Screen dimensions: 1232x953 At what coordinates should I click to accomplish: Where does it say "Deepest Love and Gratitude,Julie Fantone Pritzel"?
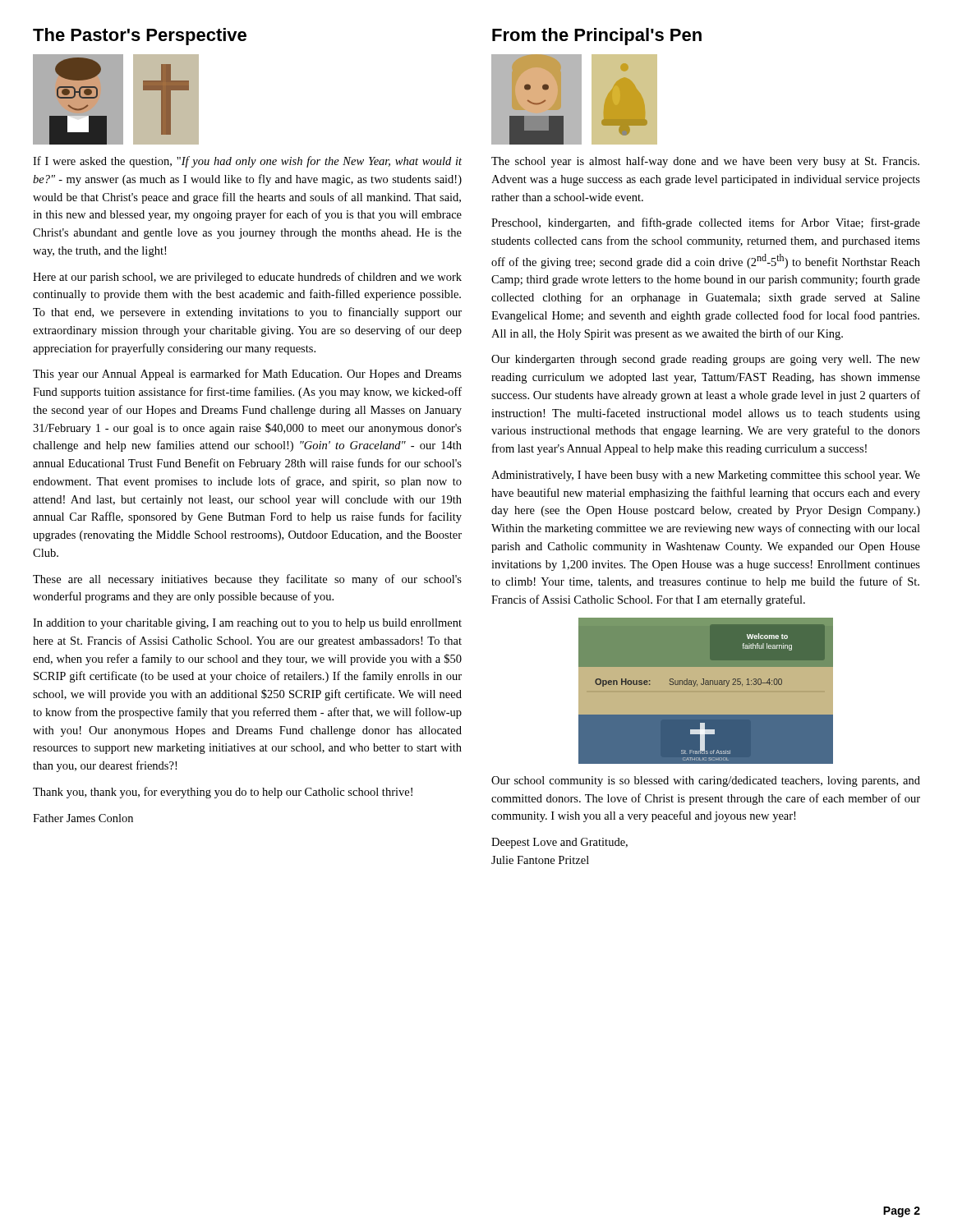(559, 843)
